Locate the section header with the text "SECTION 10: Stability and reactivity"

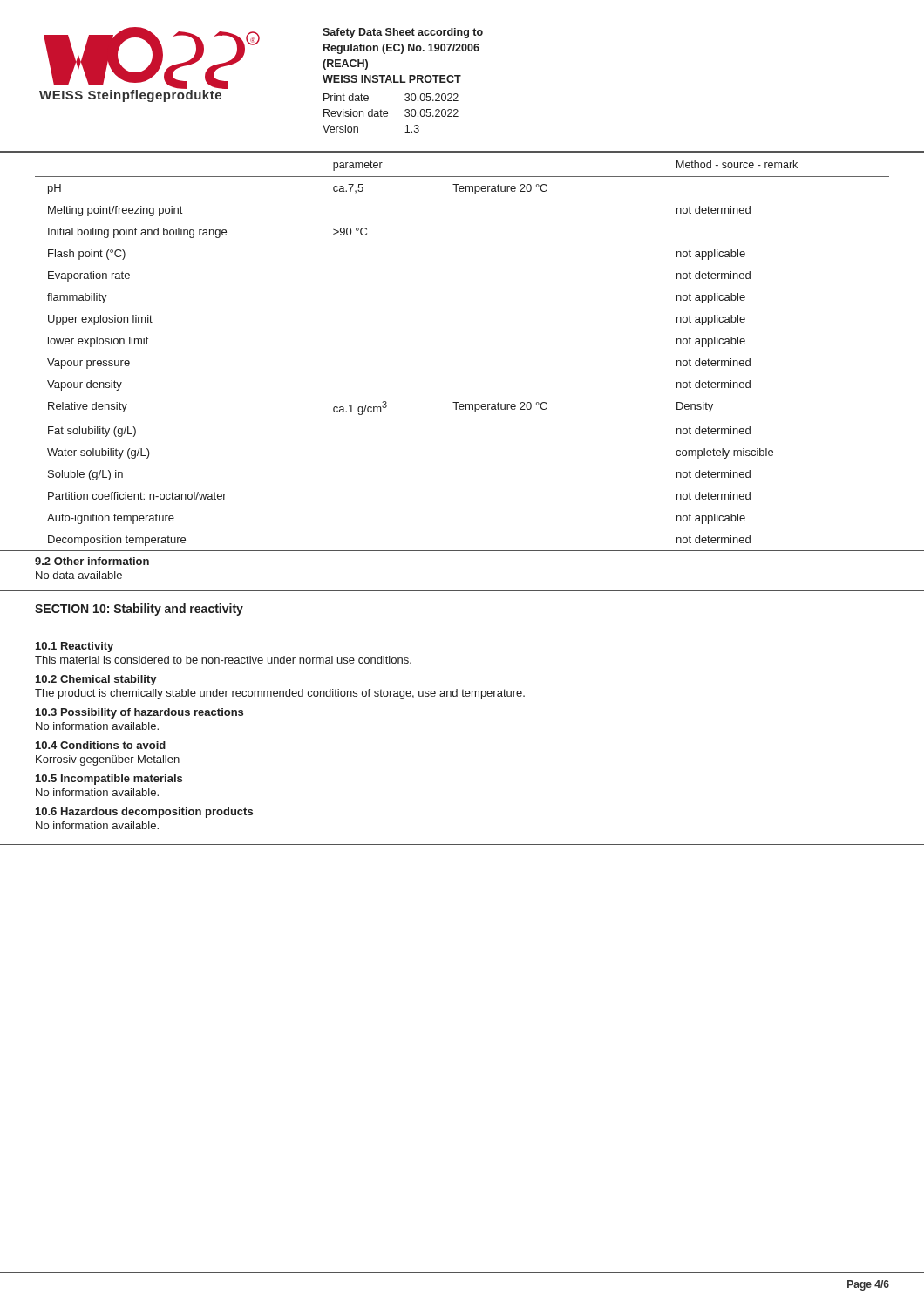click(139, 609)
